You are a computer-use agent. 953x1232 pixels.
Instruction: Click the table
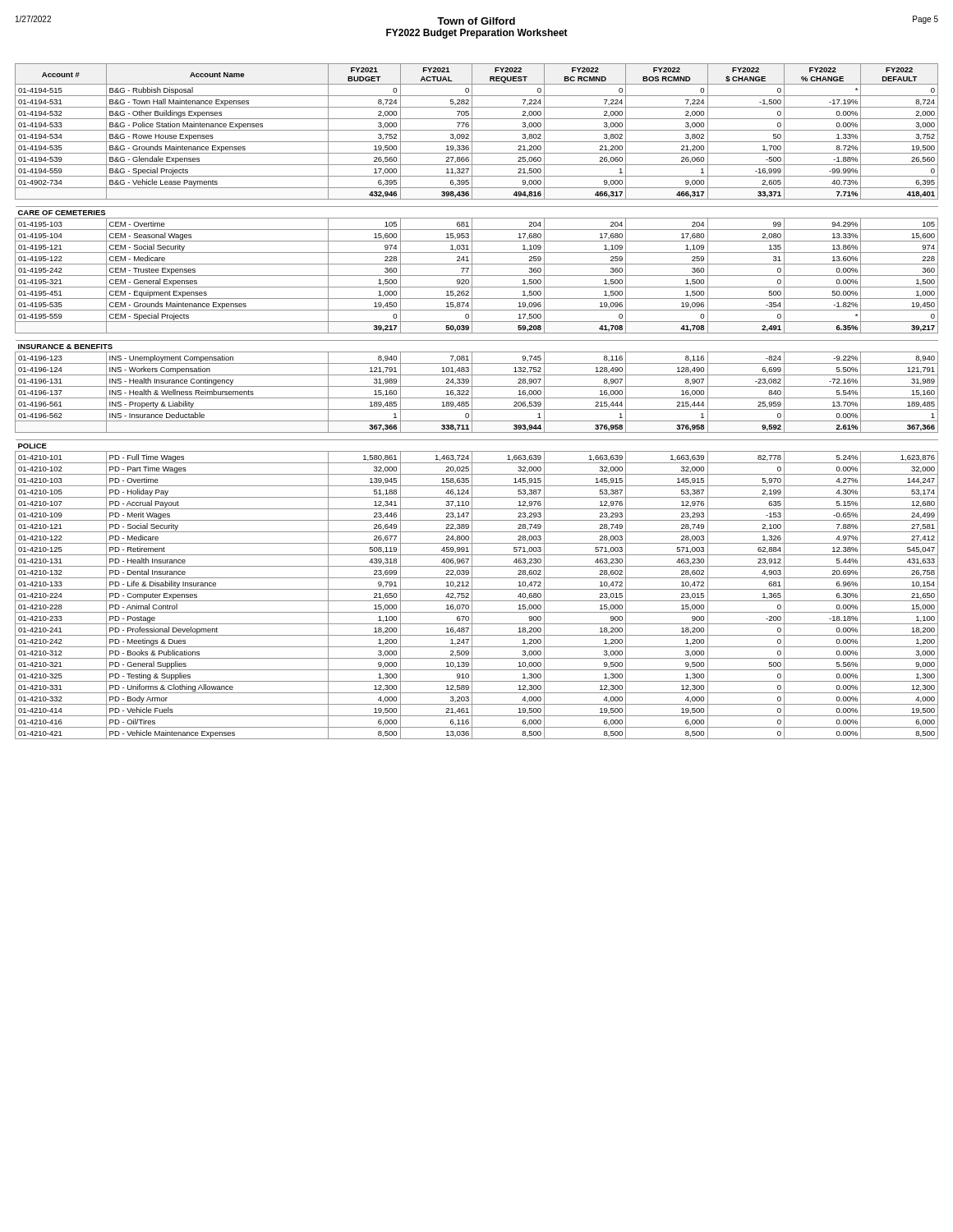pos(476,401)
